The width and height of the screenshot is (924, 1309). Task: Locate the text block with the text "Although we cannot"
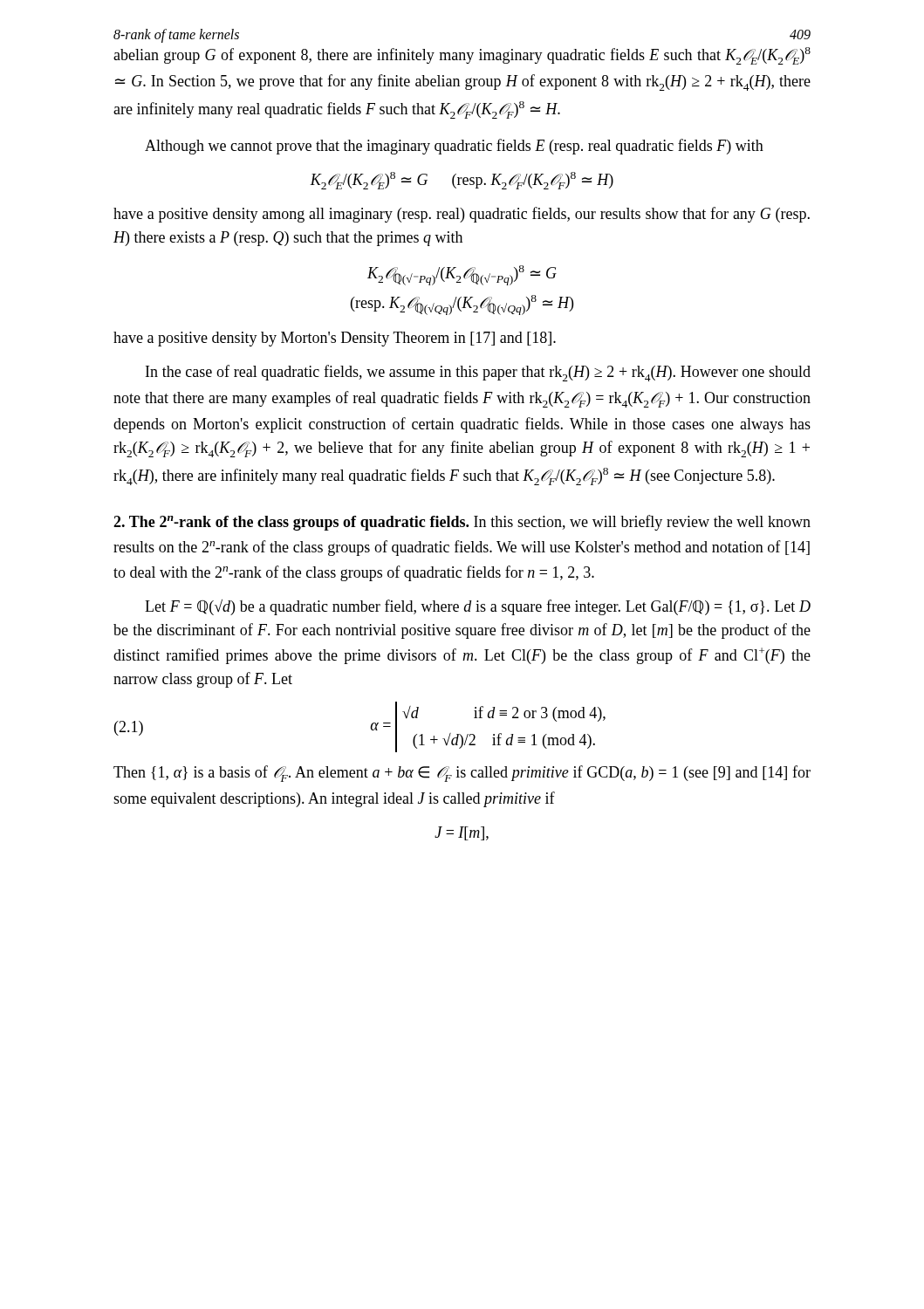pyautogui.click(x=462, y=146)
